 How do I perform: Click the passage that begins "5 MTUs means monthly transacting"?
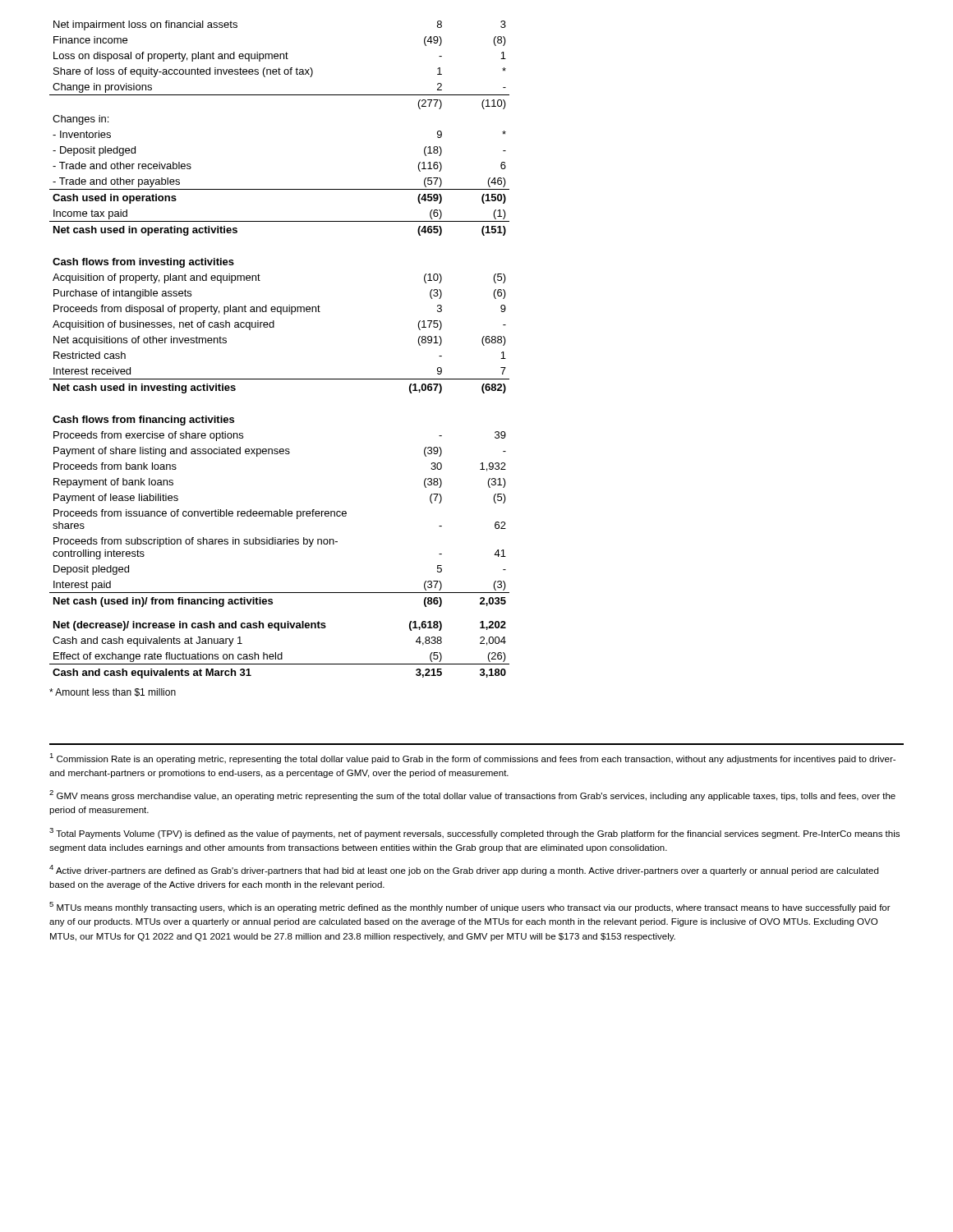(x=470, y=920)
